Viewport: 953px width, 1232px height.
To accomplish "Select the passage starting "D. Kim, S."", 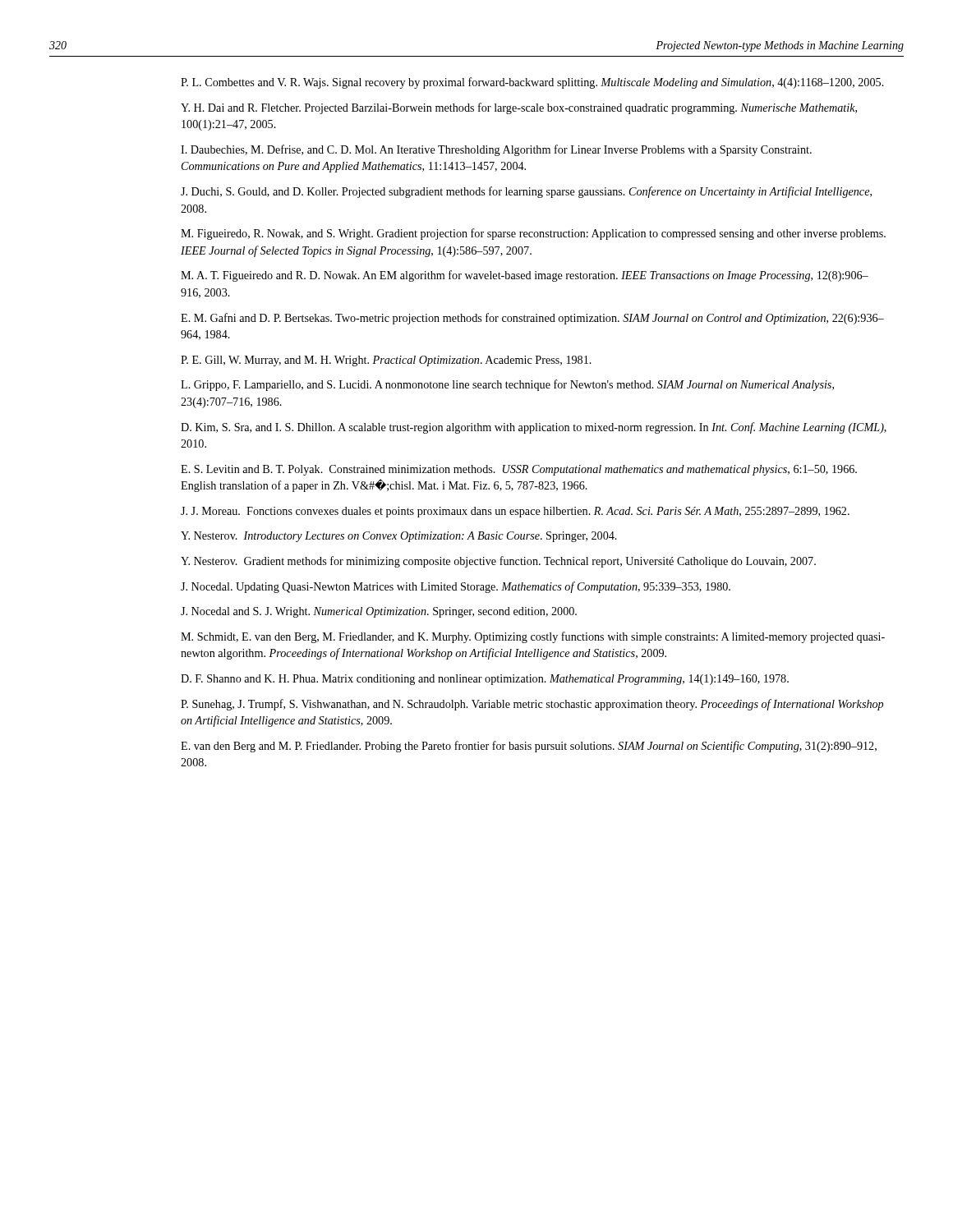I will (534, 435).
